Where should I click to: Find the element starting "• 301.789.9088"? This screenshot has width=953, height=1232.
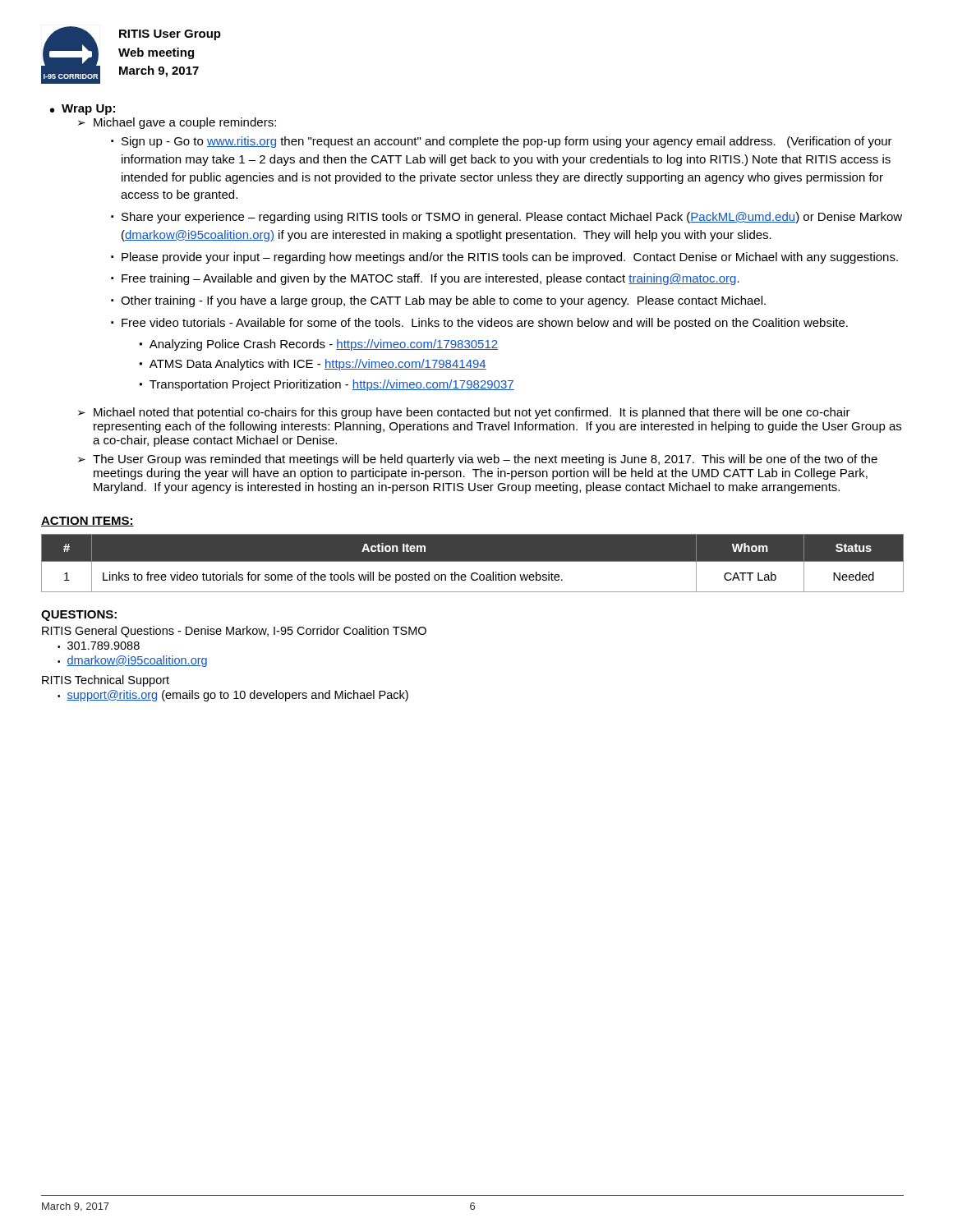99,645
